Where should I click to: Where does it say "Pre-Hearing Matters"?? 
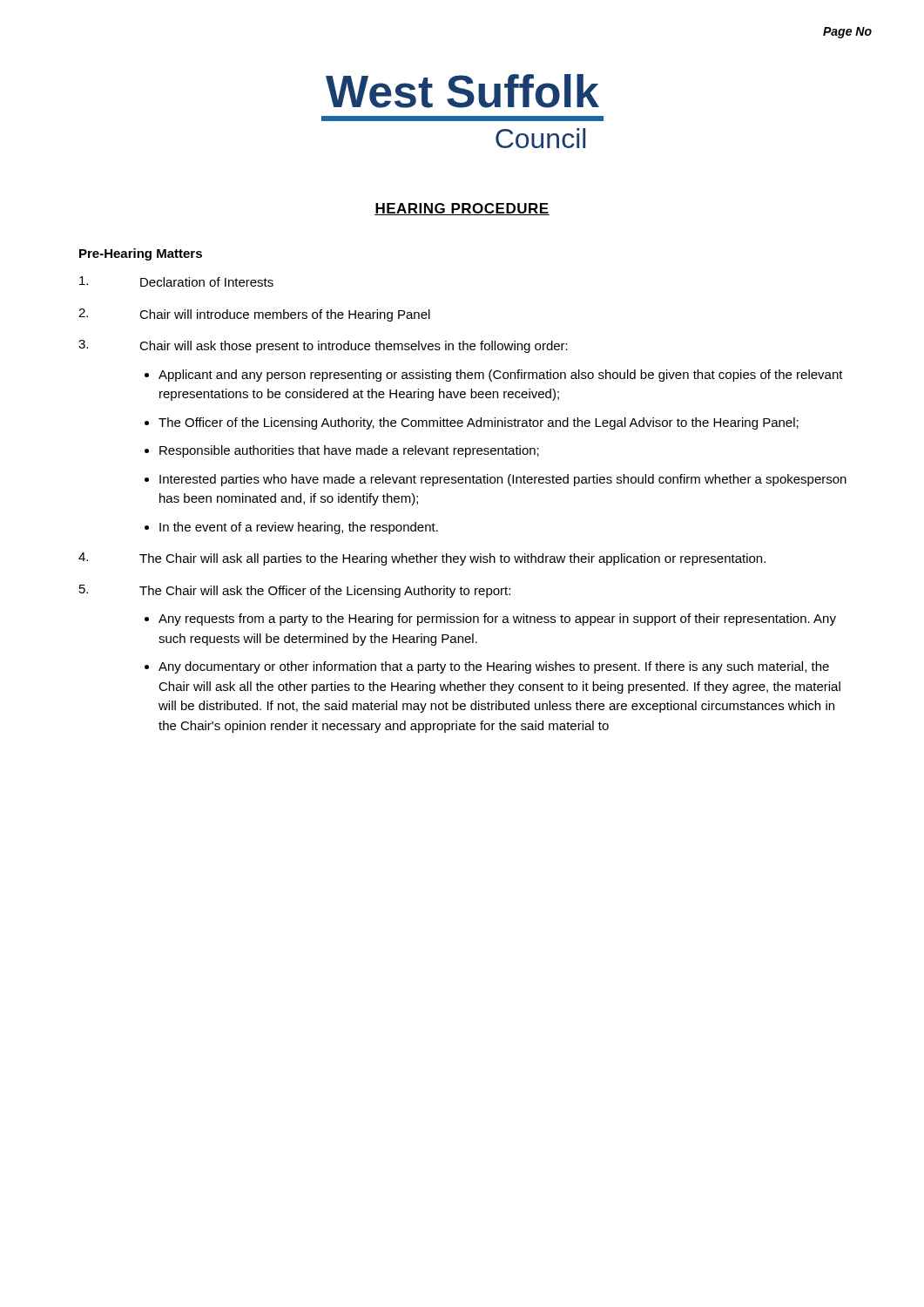(140, 253)
